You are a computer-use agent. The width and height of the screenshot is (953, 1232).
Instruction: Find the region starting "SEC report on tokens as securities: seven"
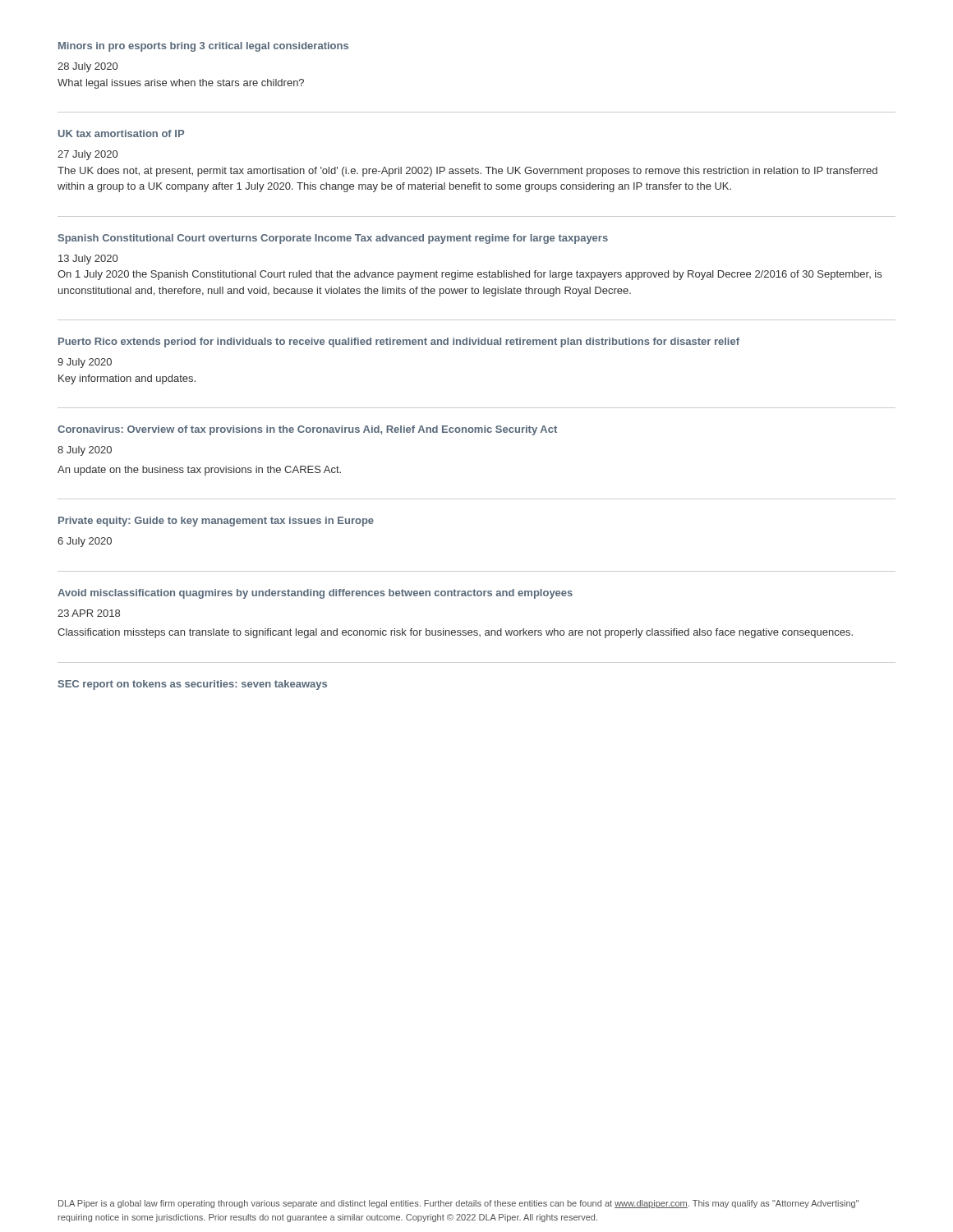click(193, 683)
